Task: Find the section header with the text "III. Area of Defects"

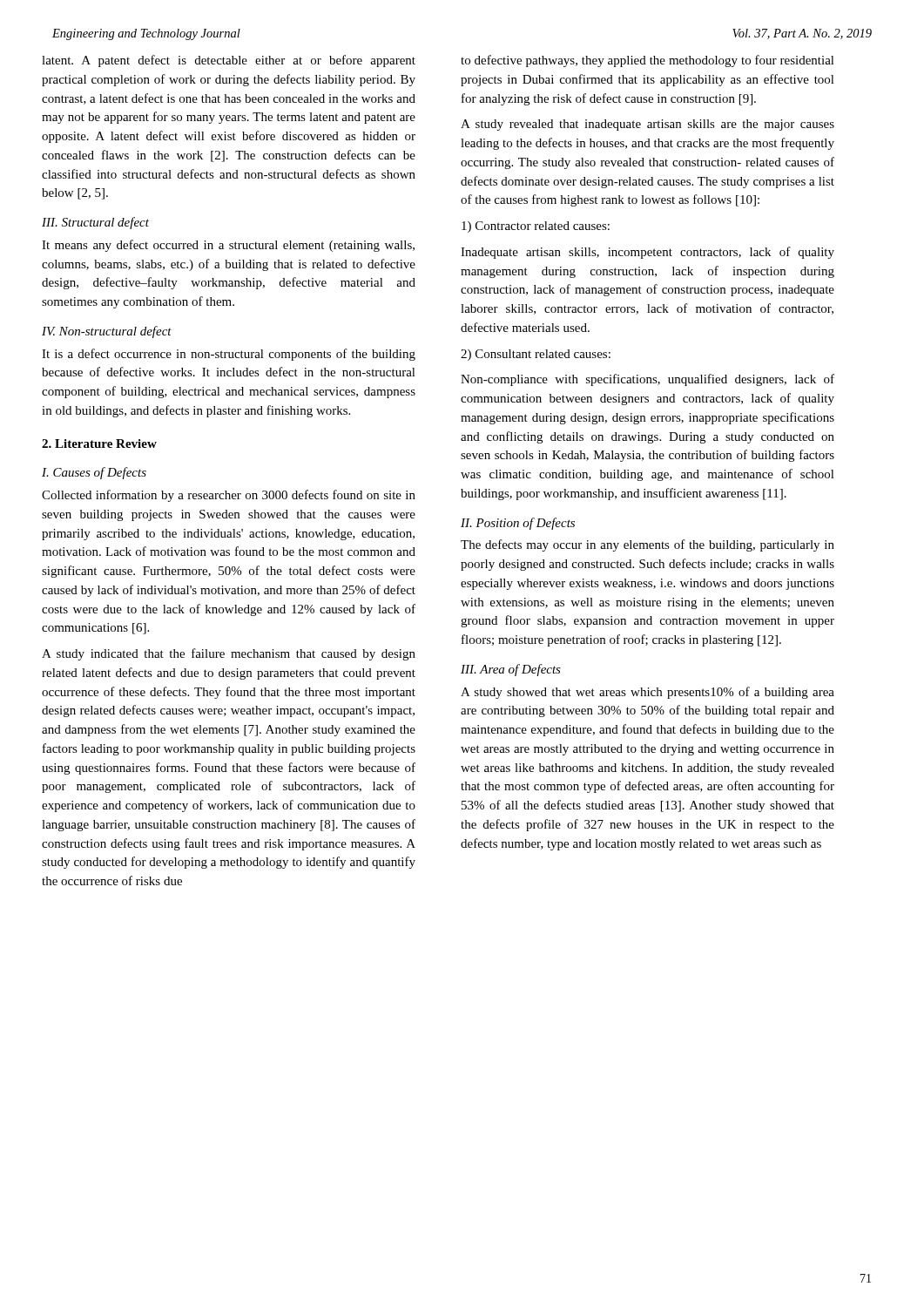Action: click(x=511, y=669)
